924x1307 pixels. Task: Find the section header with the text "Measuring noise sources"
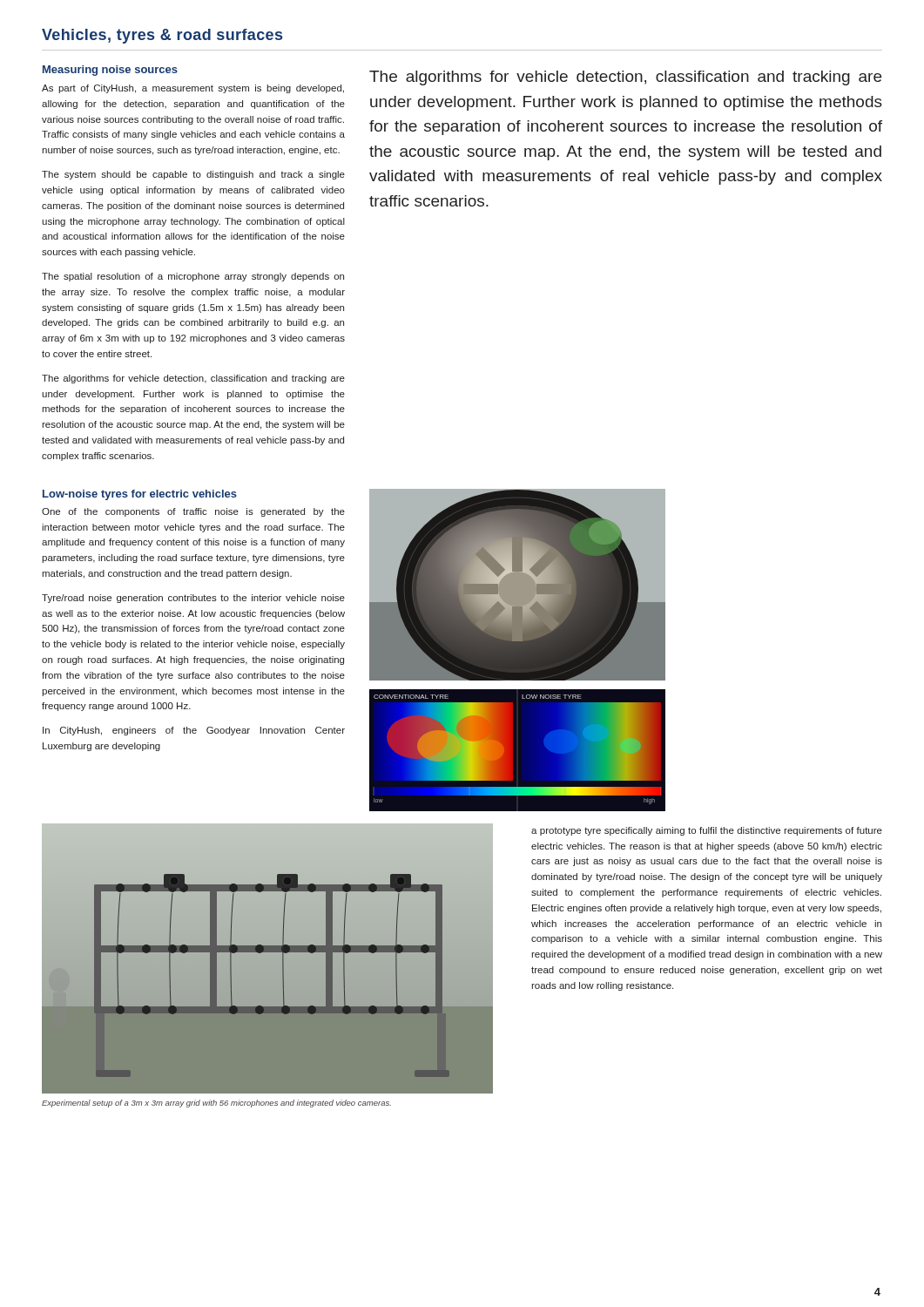[110, 69]
